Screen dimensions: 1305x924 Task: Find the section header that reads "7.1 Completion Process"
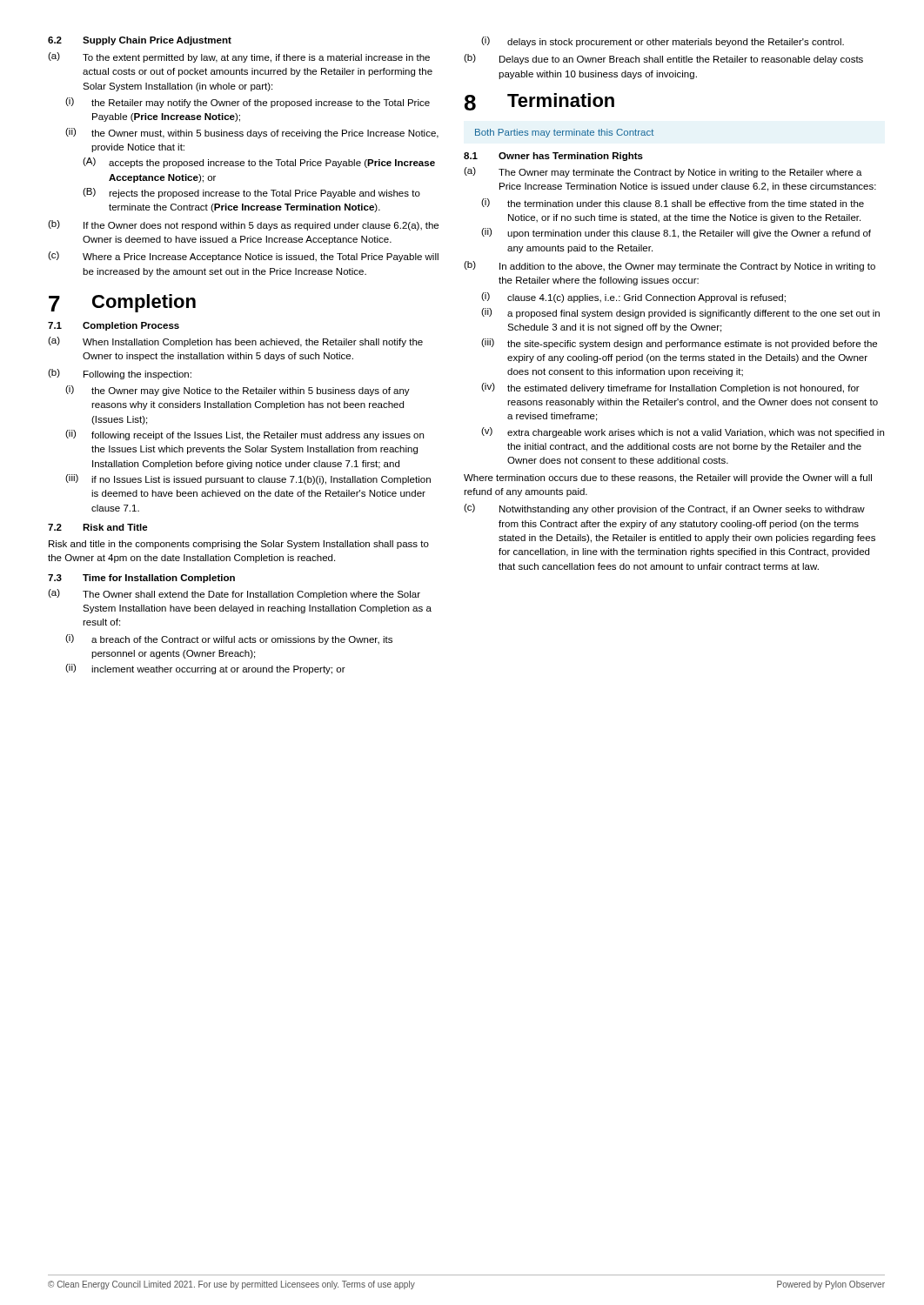coord(114,325)
